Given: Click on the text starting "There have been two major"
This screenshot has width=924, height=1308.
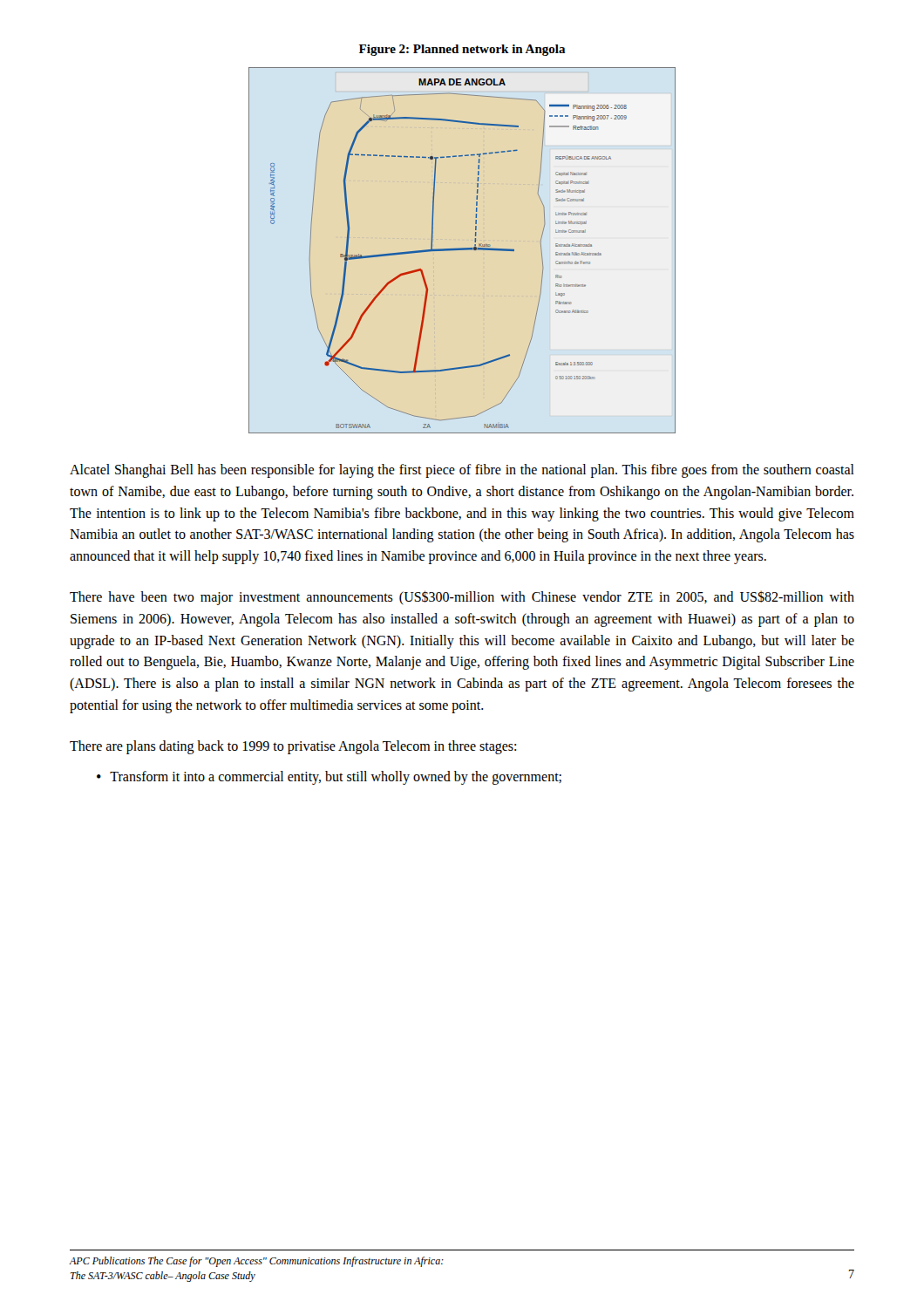Looking at the screenshot, I should pyautogui.click(x=462, y=651).
